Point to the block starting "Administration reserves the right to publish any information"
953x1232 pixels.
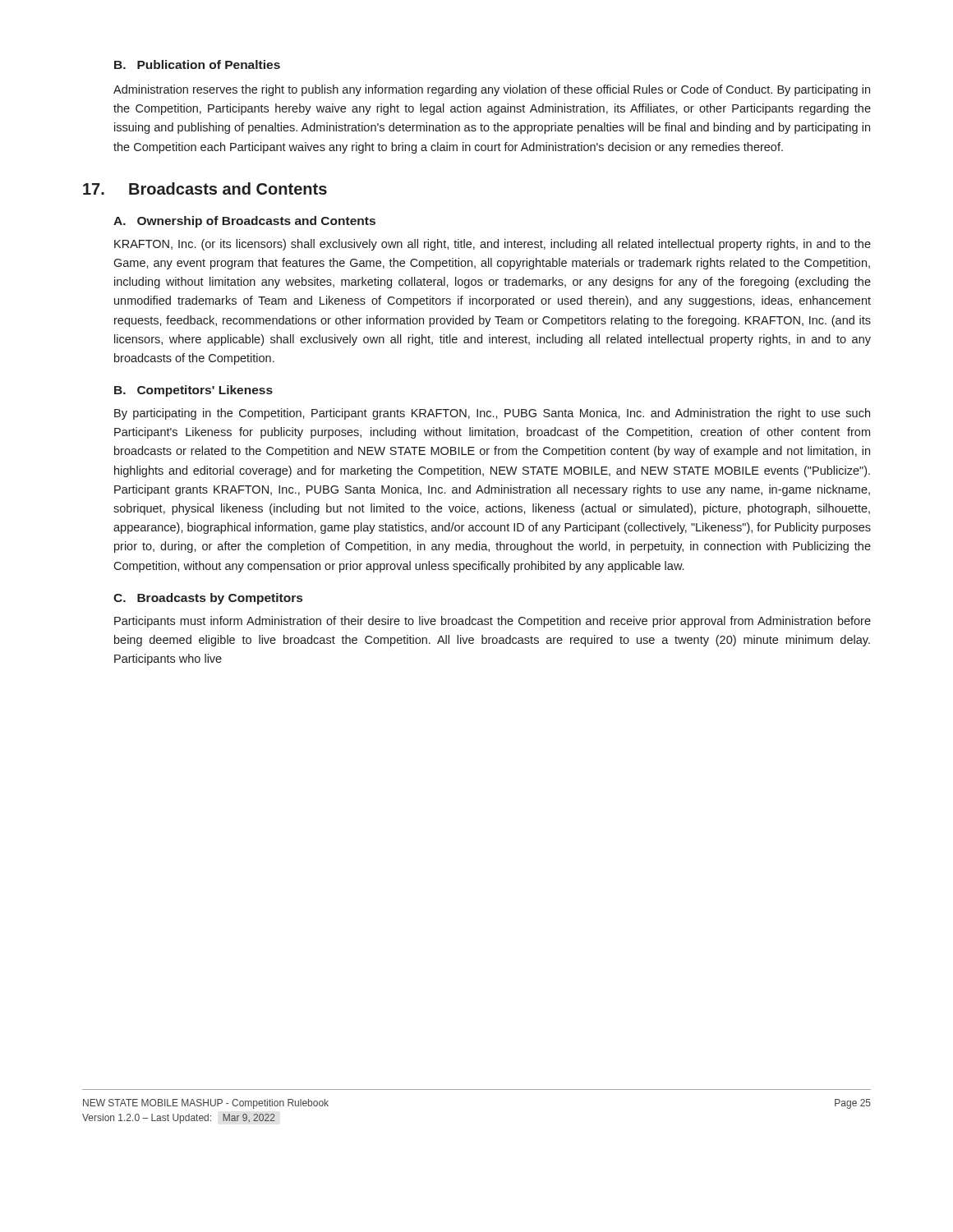(x=492, y=118)
